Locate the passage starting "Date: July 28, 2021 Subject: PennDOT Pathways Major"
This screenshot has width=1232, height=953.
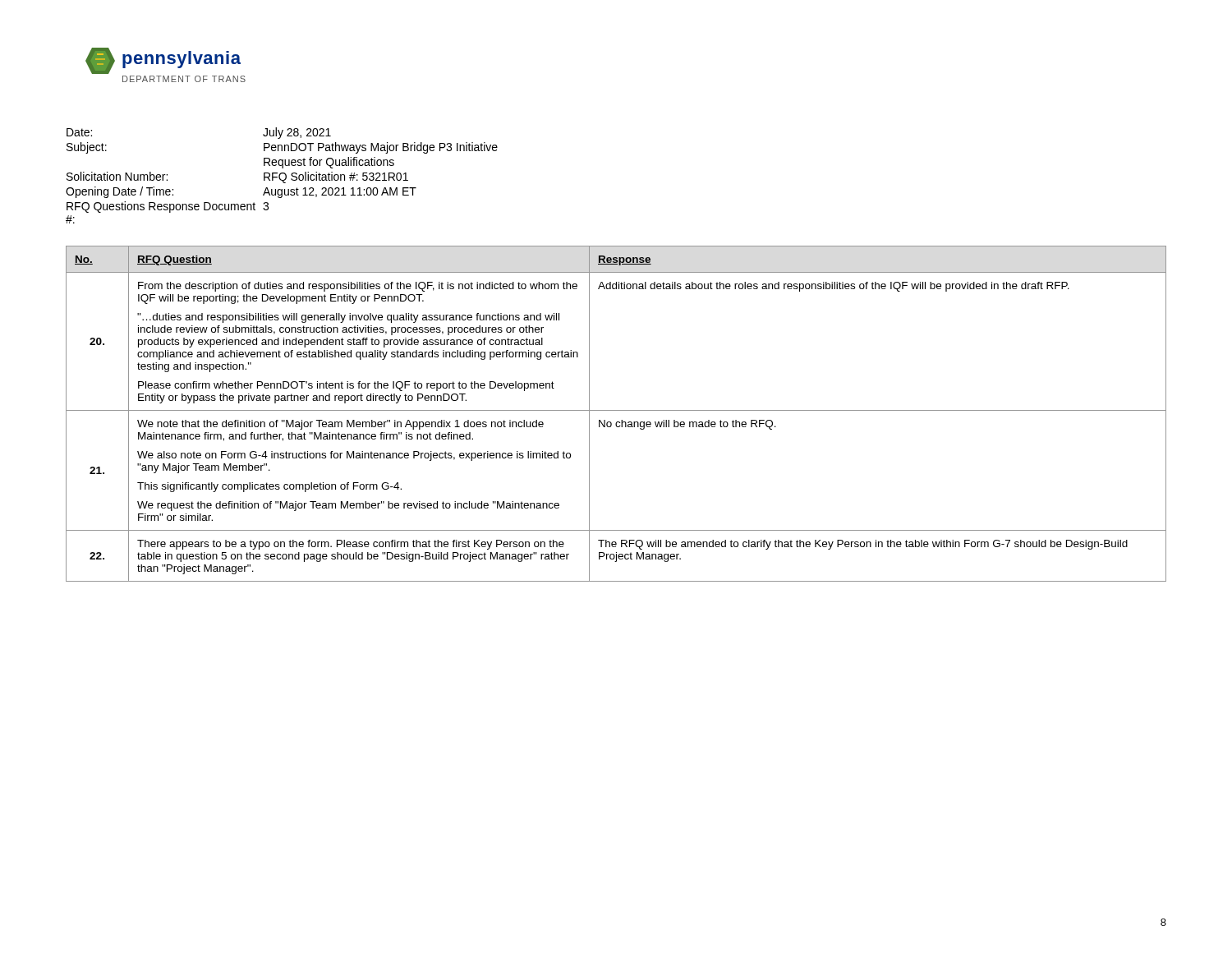(x=282, y=175)
